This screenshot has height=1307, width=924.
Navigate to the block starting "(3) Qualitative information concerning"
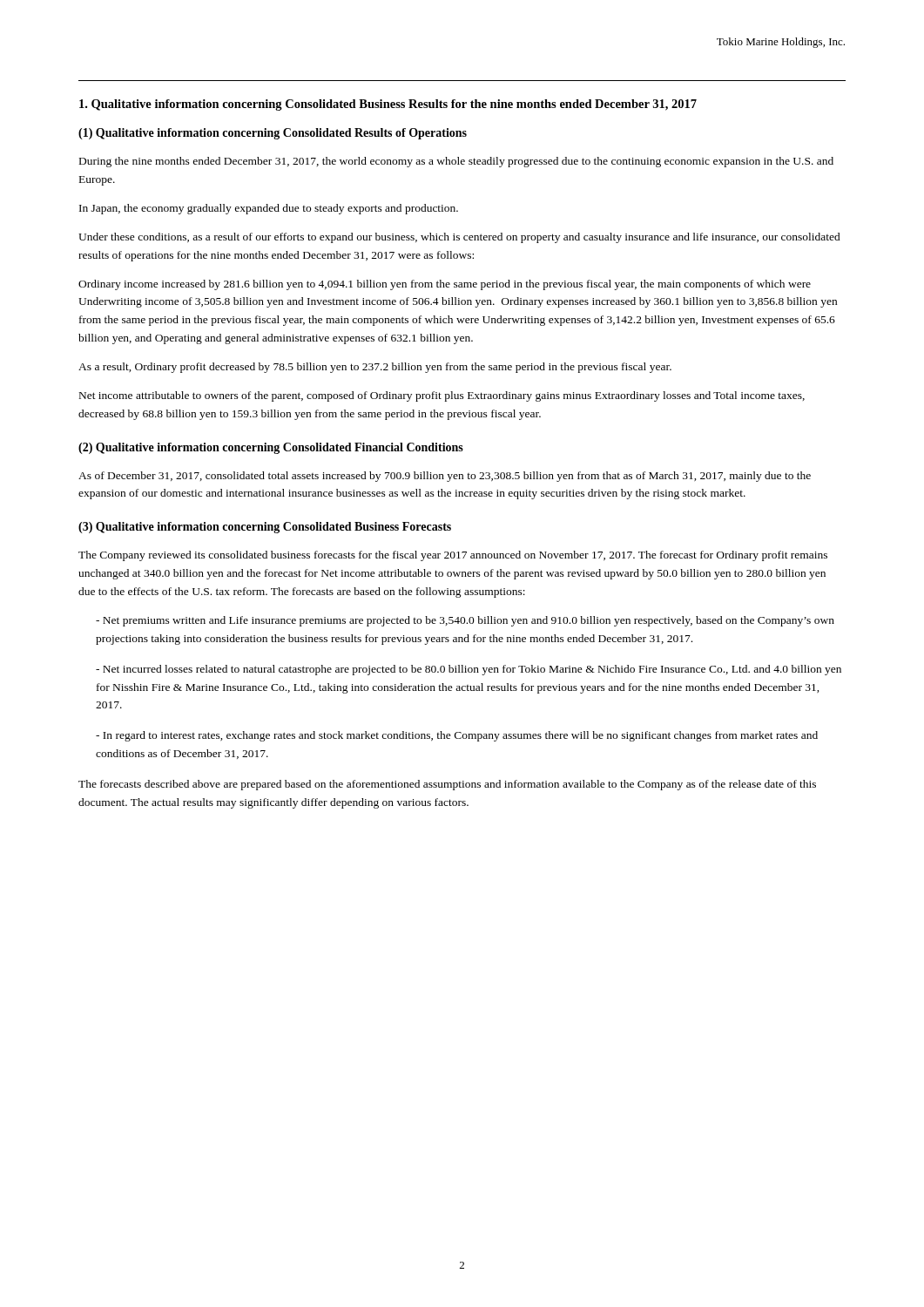(x=265, y=527)
